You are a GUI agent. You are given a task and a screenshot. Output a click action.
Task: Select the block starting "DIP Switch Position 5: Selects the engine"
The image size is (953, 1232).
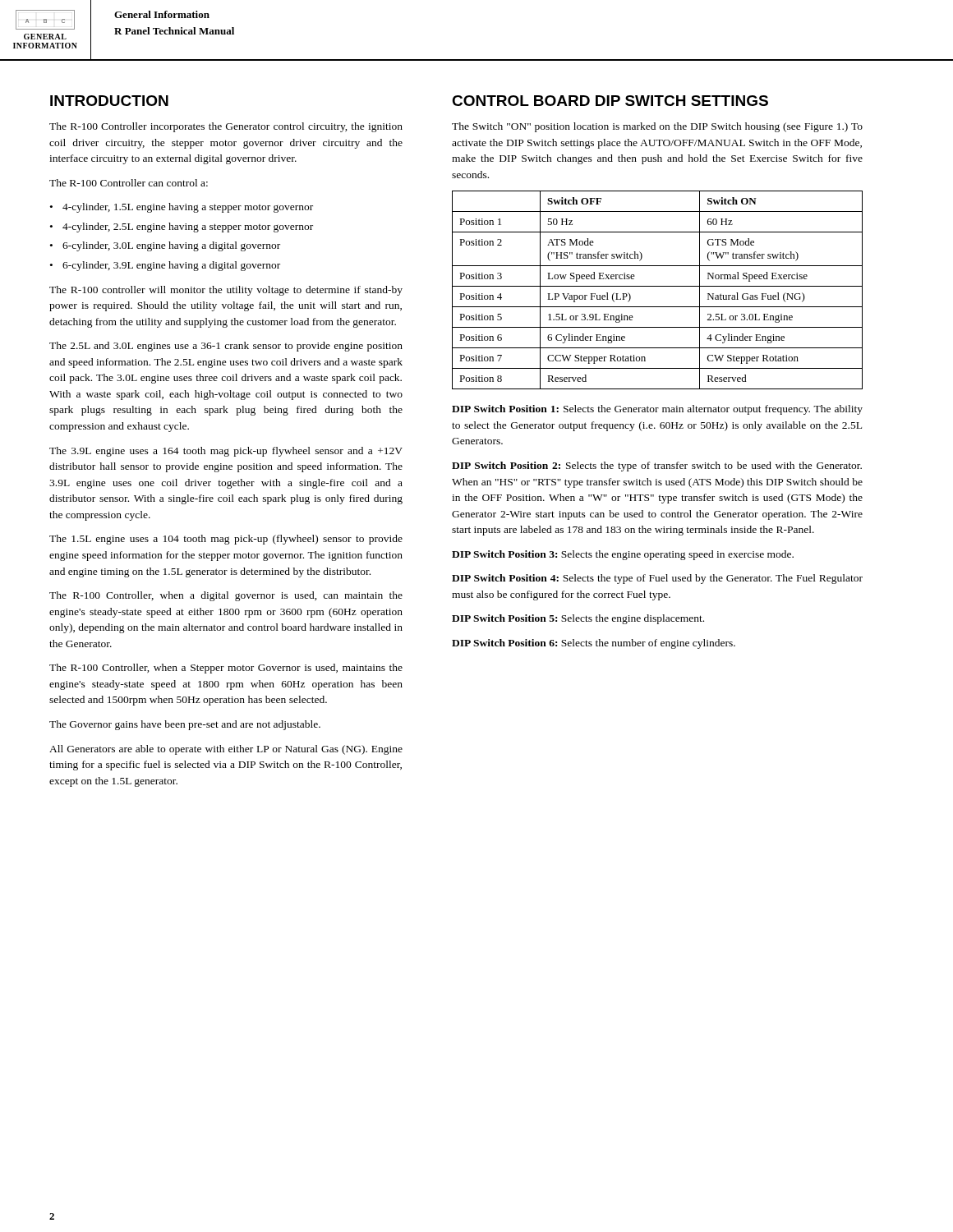pyautogui.click(x=578, y=618)
